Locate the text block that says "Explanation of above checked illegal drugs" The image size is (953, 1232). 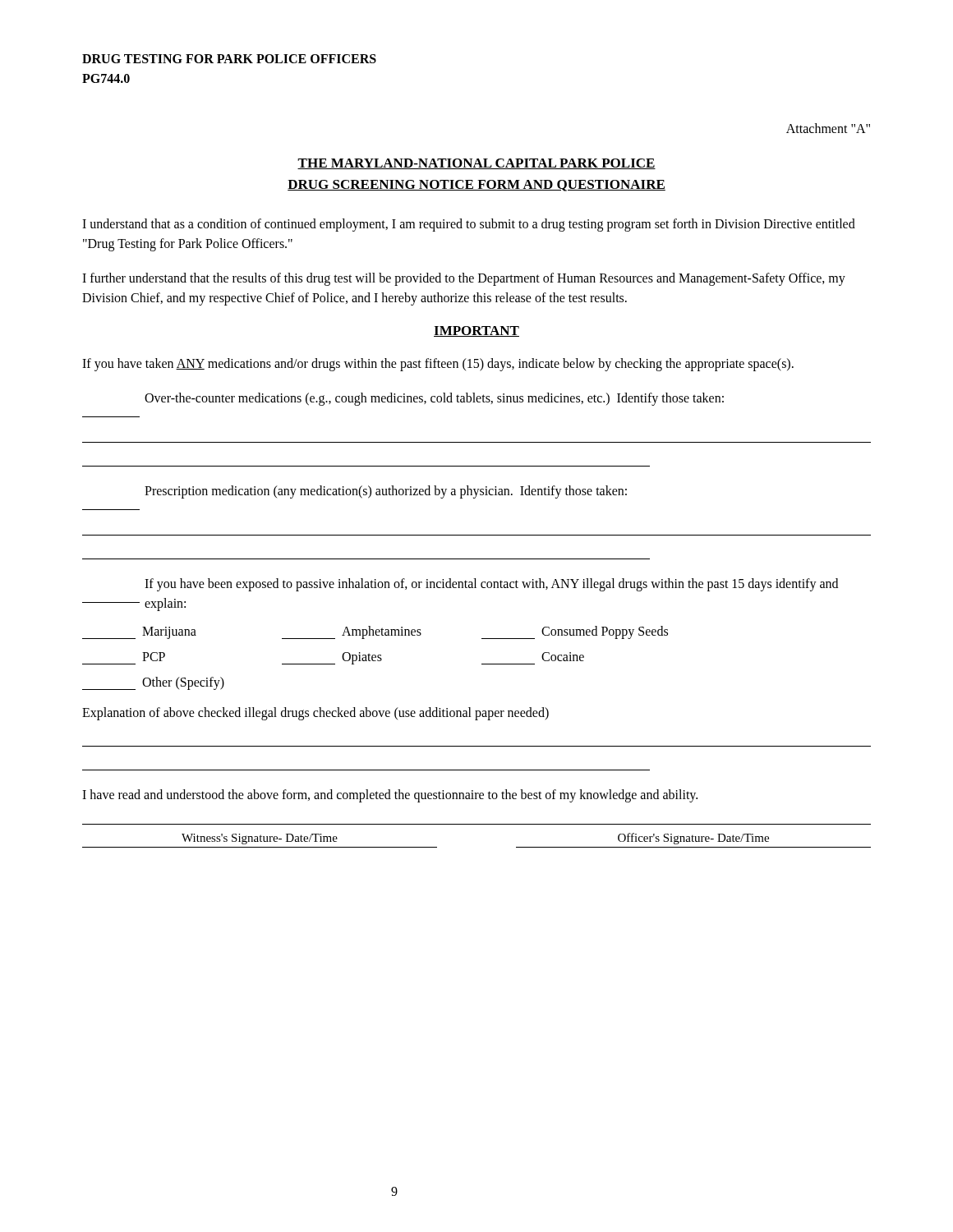[316, 713]
